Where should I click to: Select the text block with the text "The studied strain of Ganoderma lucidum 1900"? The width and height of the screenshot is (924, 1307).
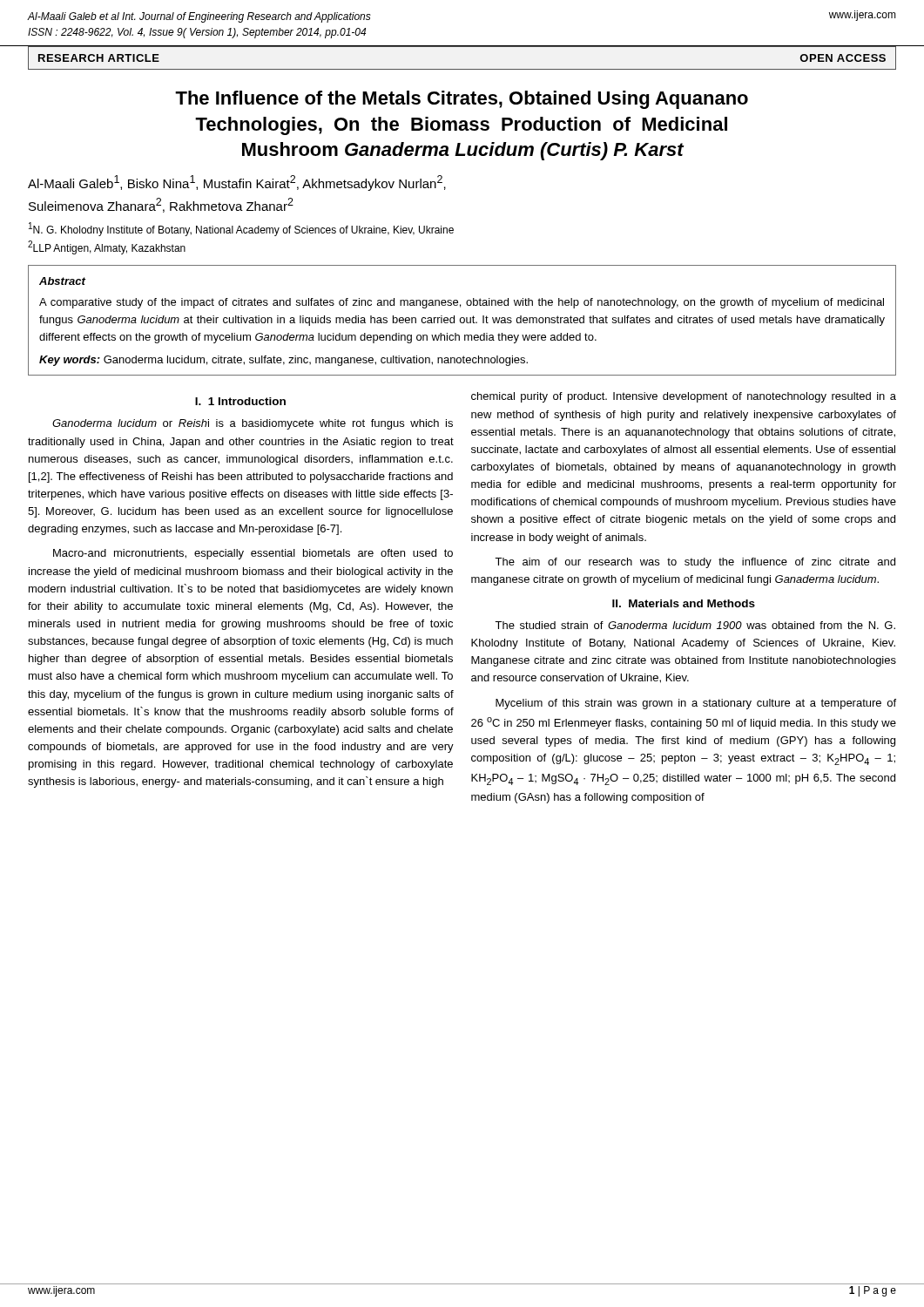(683, 712)
